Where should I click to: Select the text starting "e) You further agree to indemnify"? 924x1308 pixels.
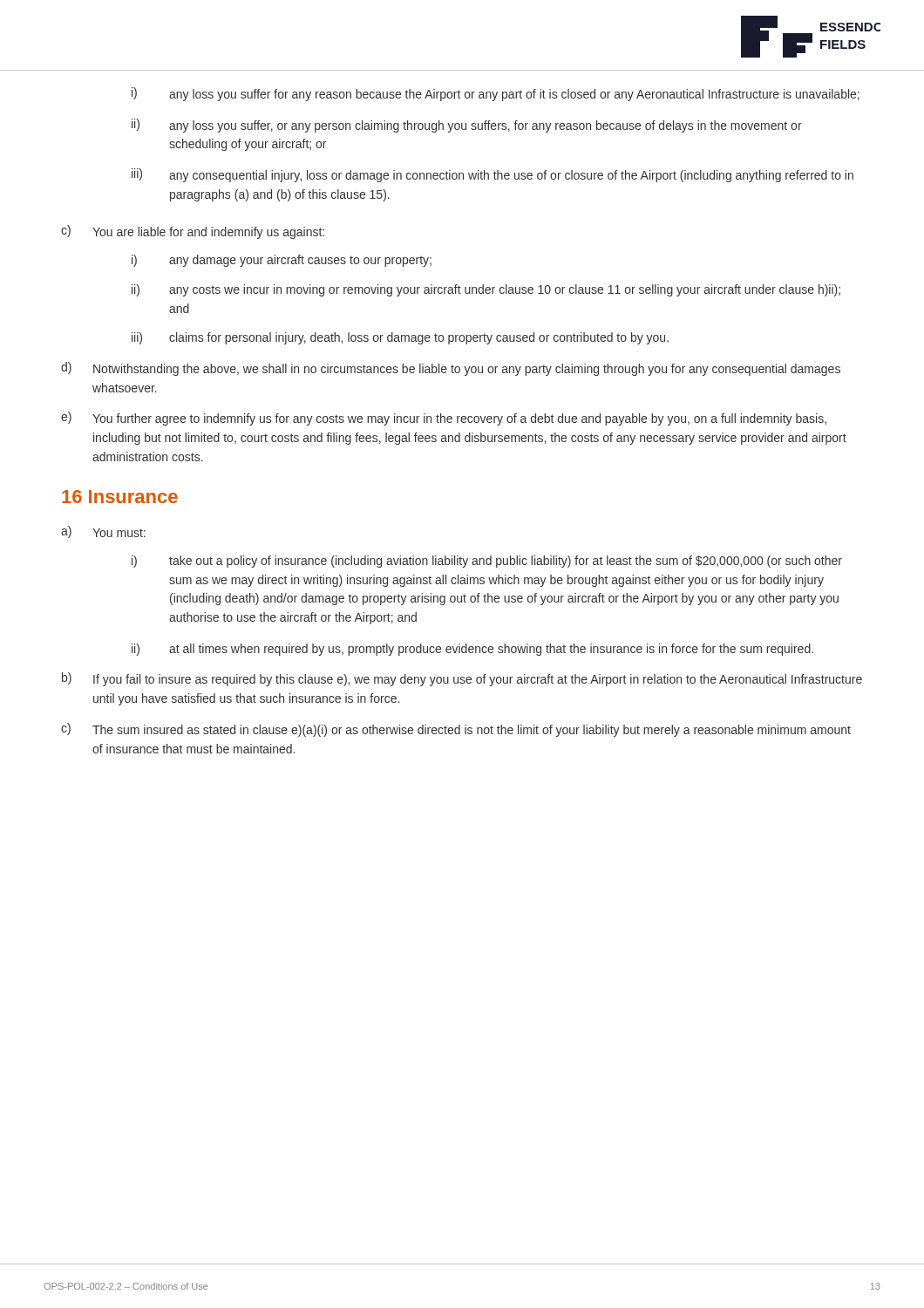point(462,438)
